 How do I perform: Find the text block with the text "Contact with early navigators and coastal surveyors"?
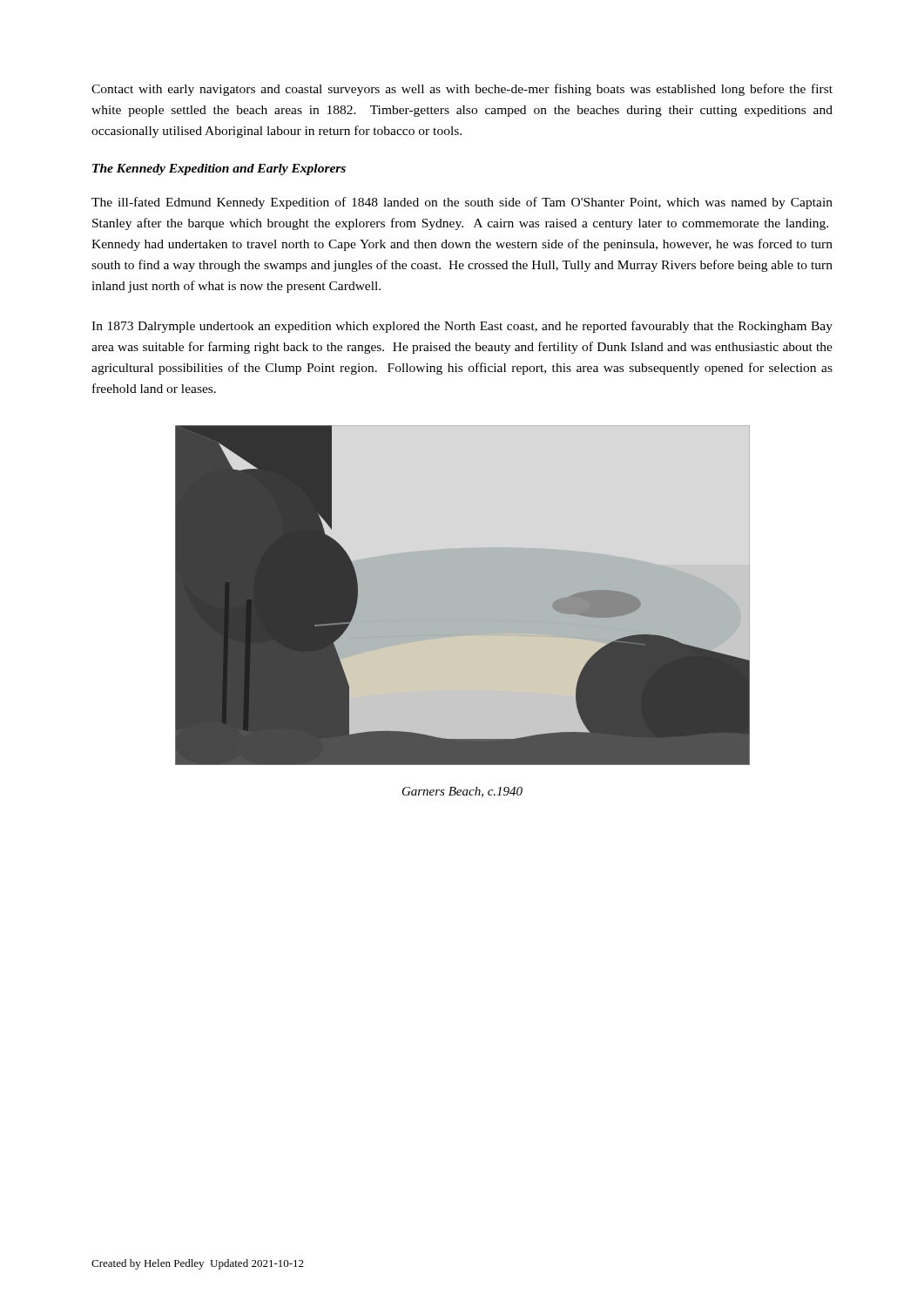[462, 109]
